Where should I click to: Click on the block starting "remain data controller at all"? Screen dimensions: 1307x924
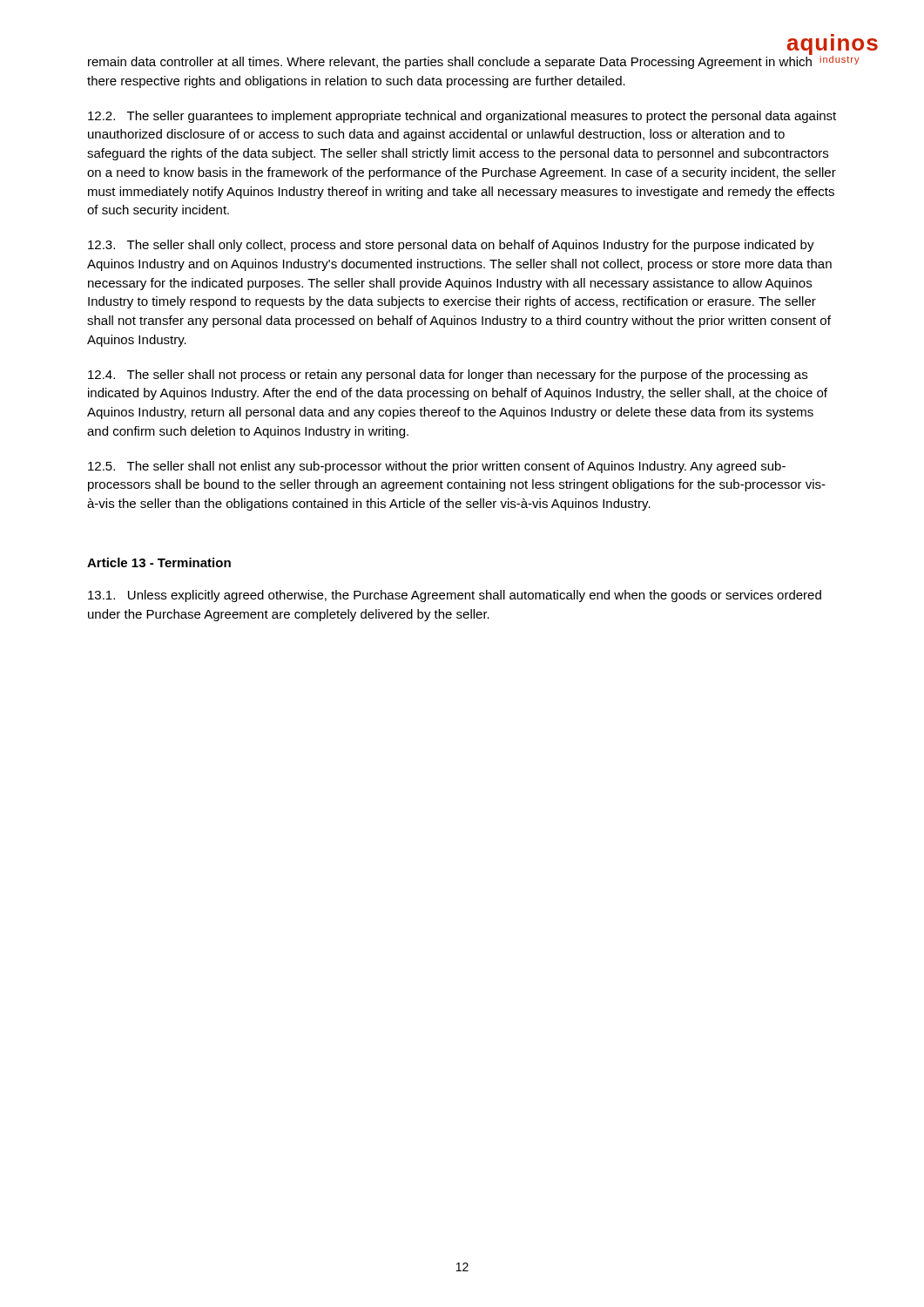450,71
